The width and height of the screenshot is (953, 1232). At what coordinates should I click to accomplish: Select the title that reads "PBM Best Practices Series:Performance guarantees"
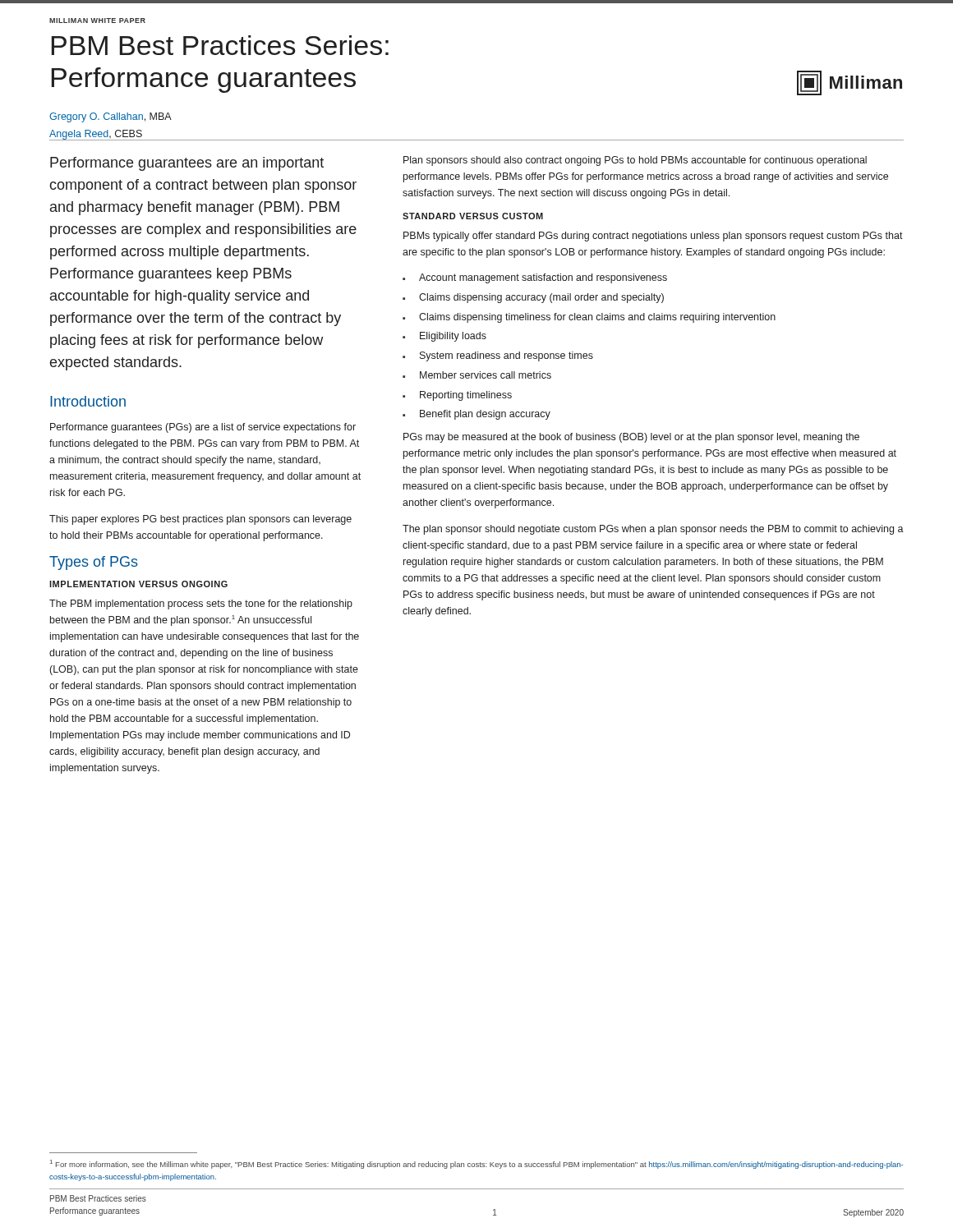tap(220, 61)
